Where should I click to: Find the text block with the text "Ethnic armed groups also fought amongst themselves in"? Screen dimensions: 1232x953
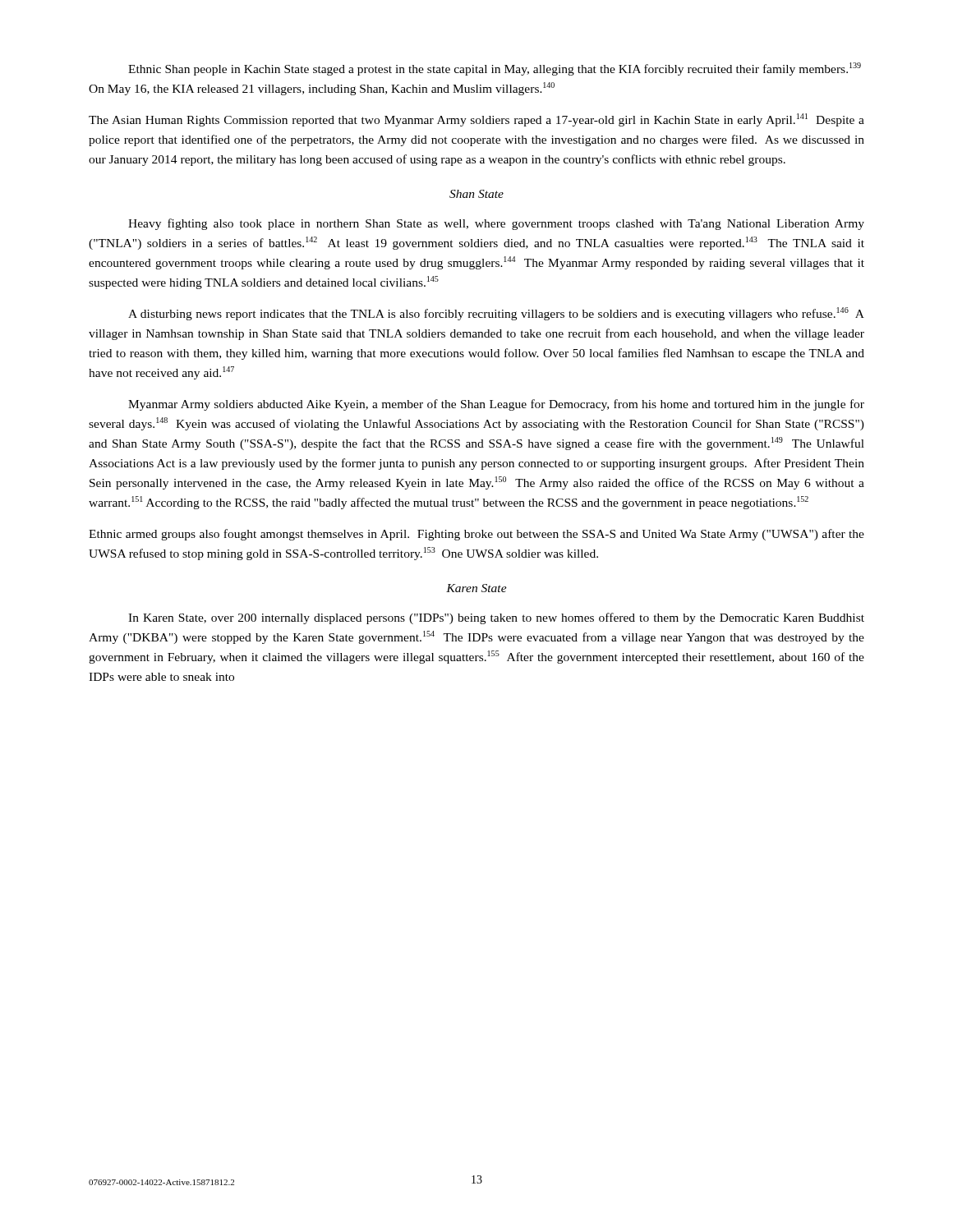click(x=476, y=544)
